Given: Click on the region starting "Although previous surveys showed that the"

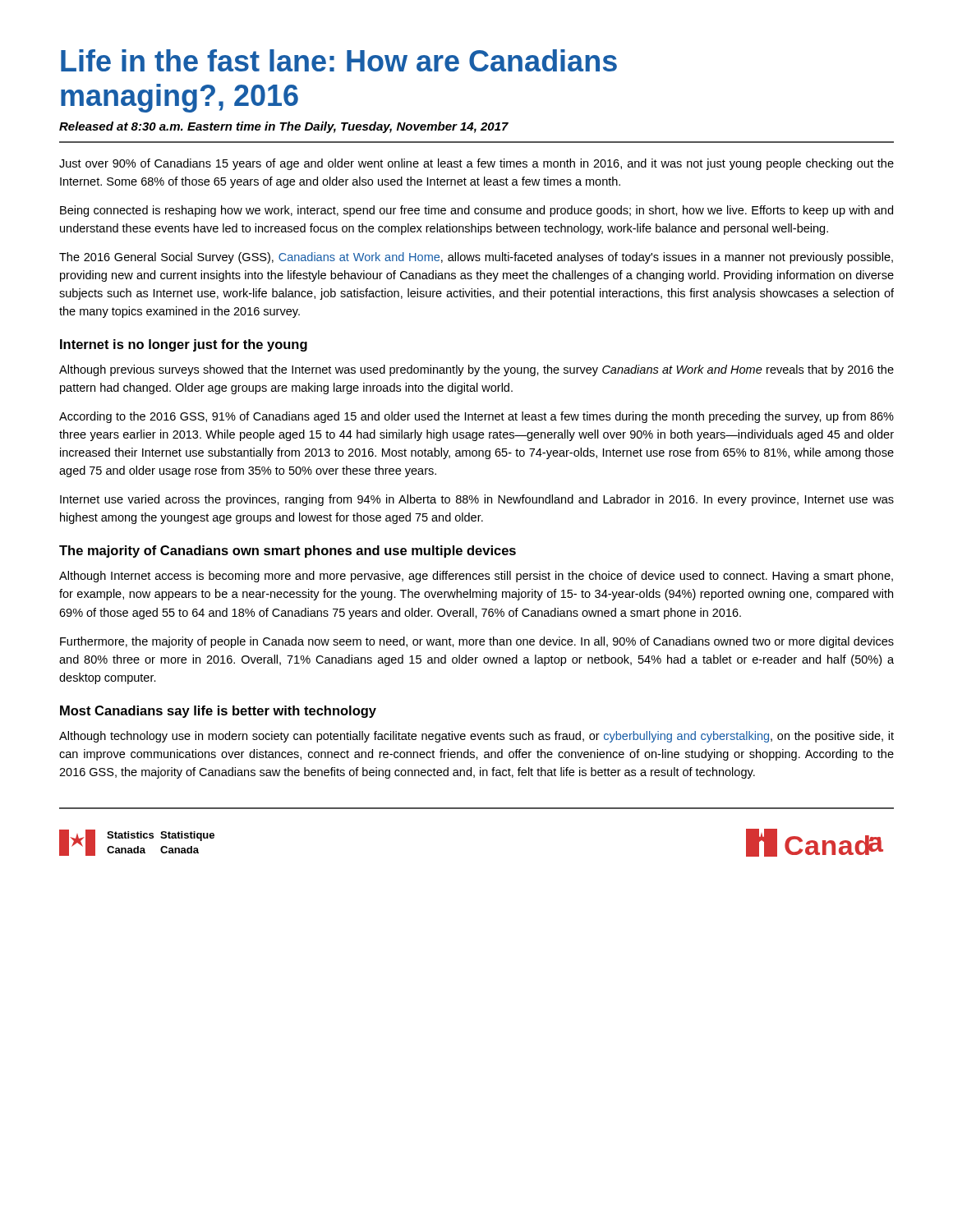Looking at the screenshot, I should pyautogui.click(x=476, y=379).
